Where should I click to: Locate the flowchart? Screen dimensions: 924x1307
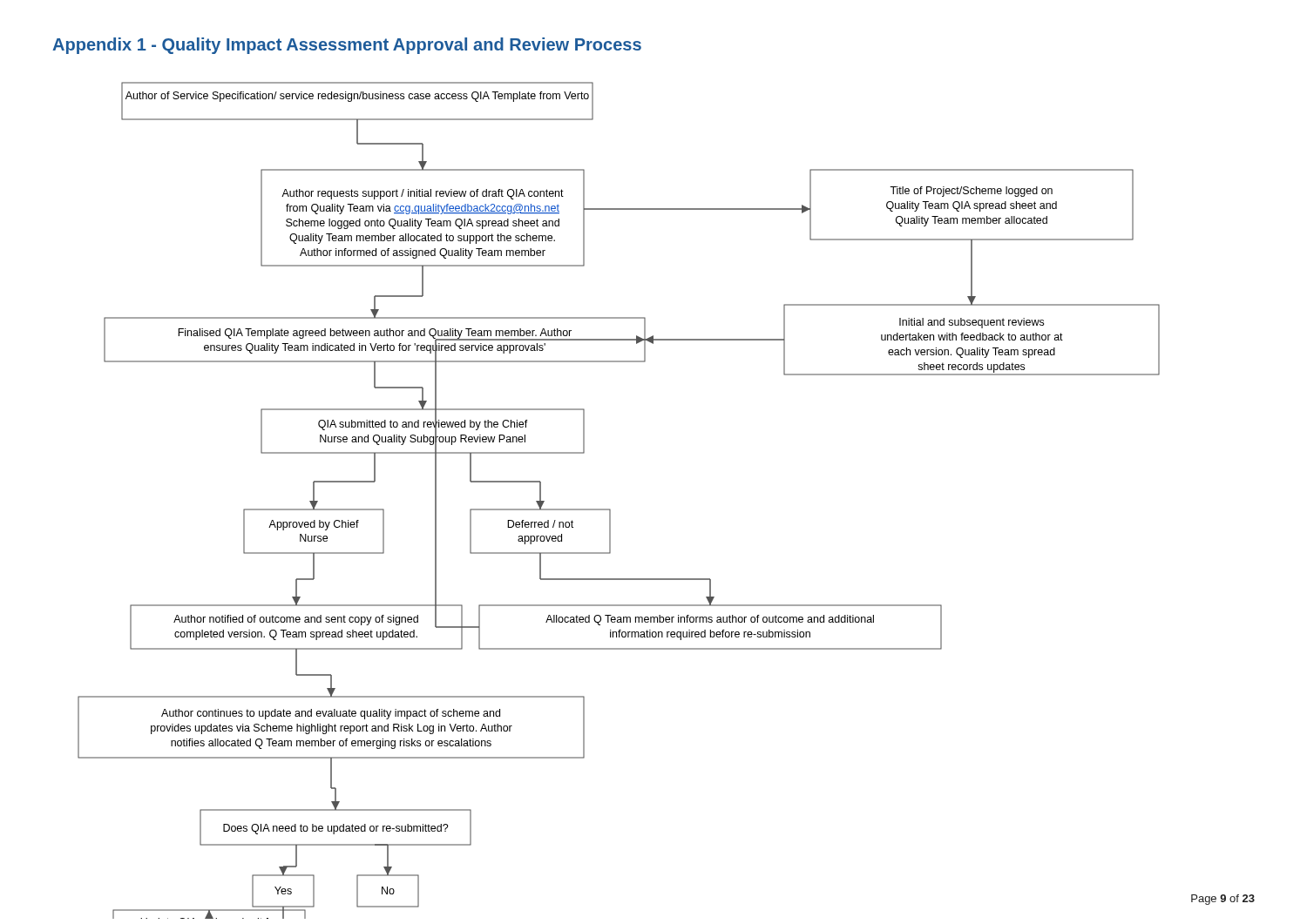coord(645,496)
